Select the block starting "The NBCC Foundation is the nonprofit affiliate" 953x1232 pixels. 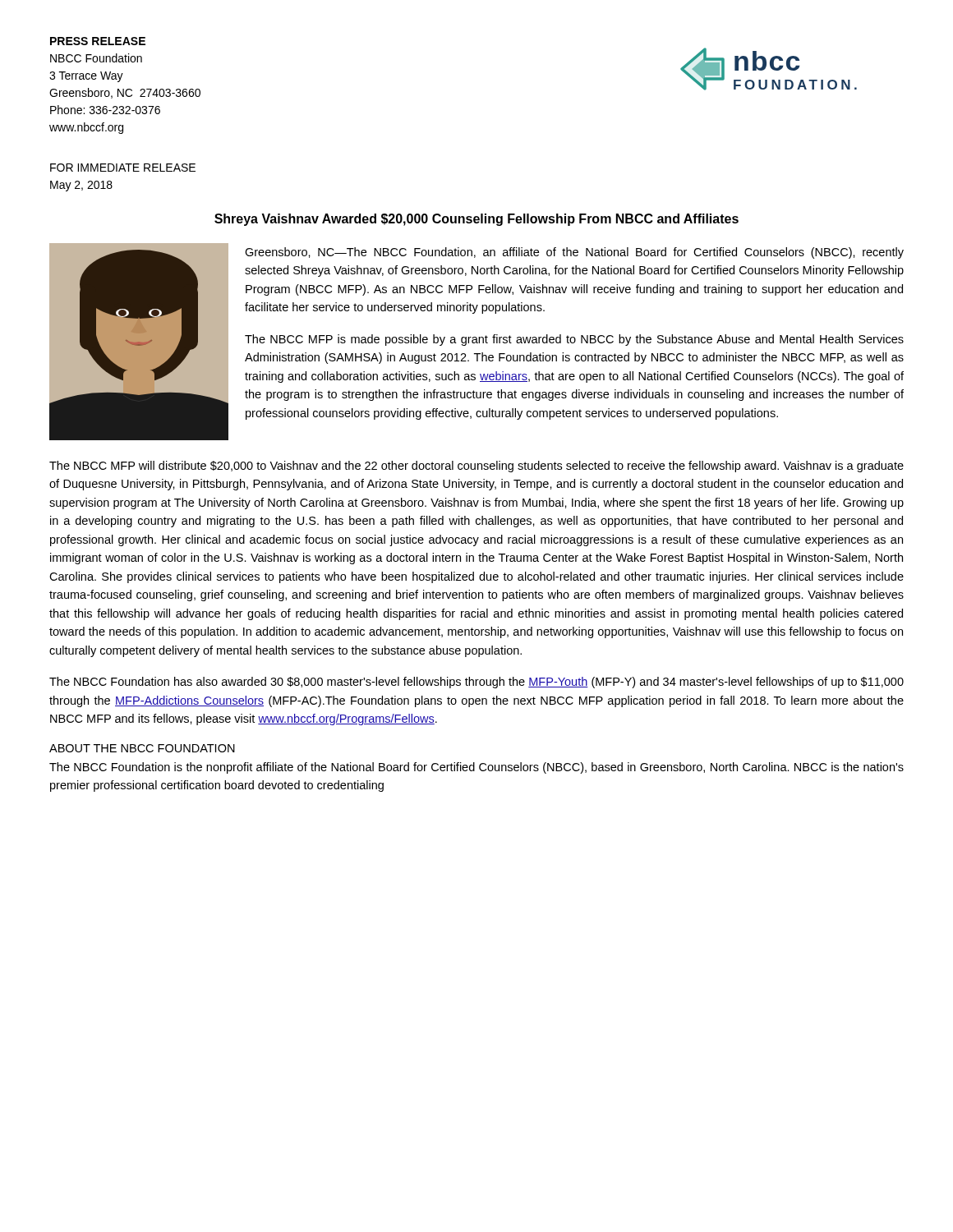[476, 776]
